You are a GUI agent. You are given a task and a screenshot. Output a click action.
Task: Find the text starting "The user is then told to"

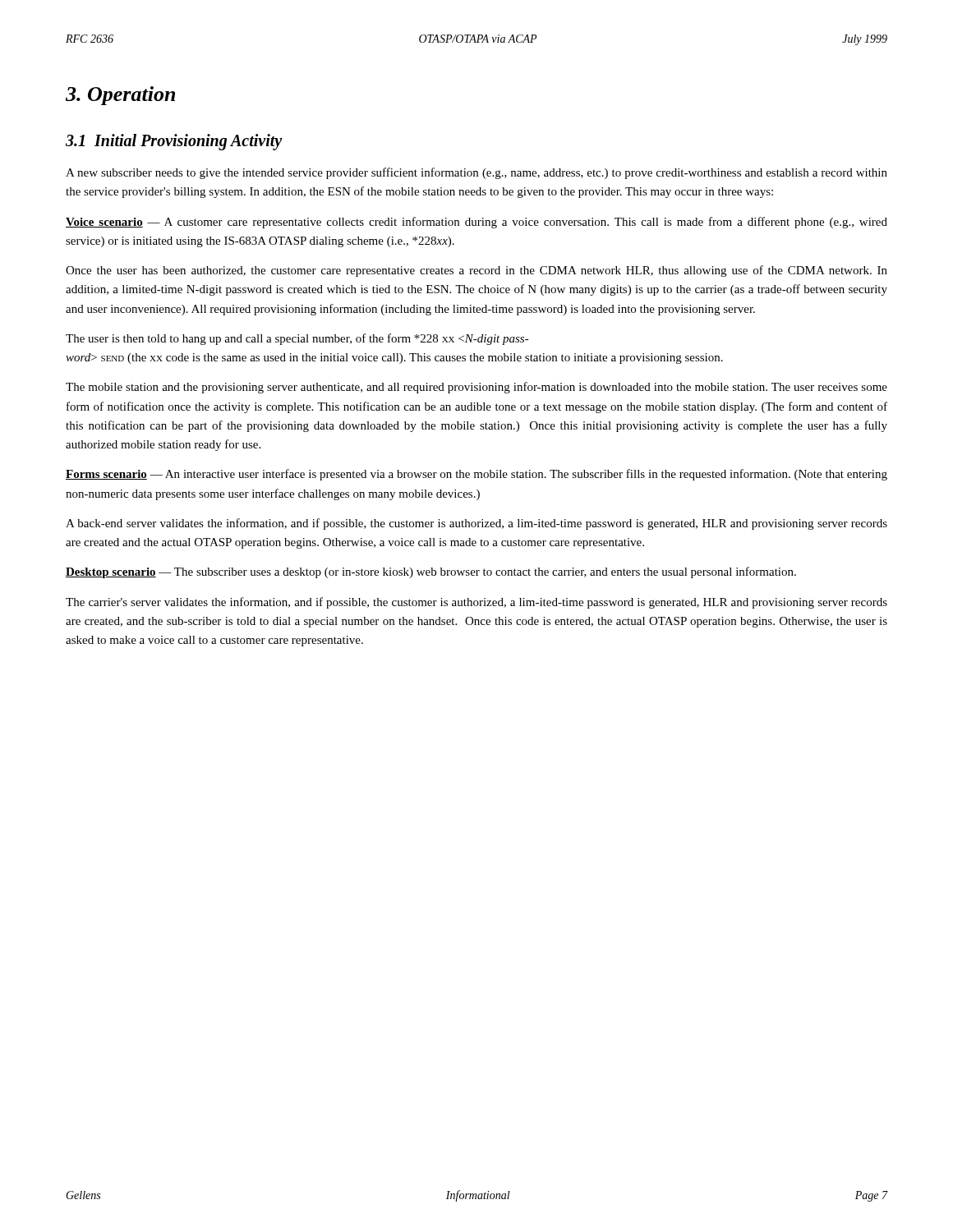(x=395, y=348)
